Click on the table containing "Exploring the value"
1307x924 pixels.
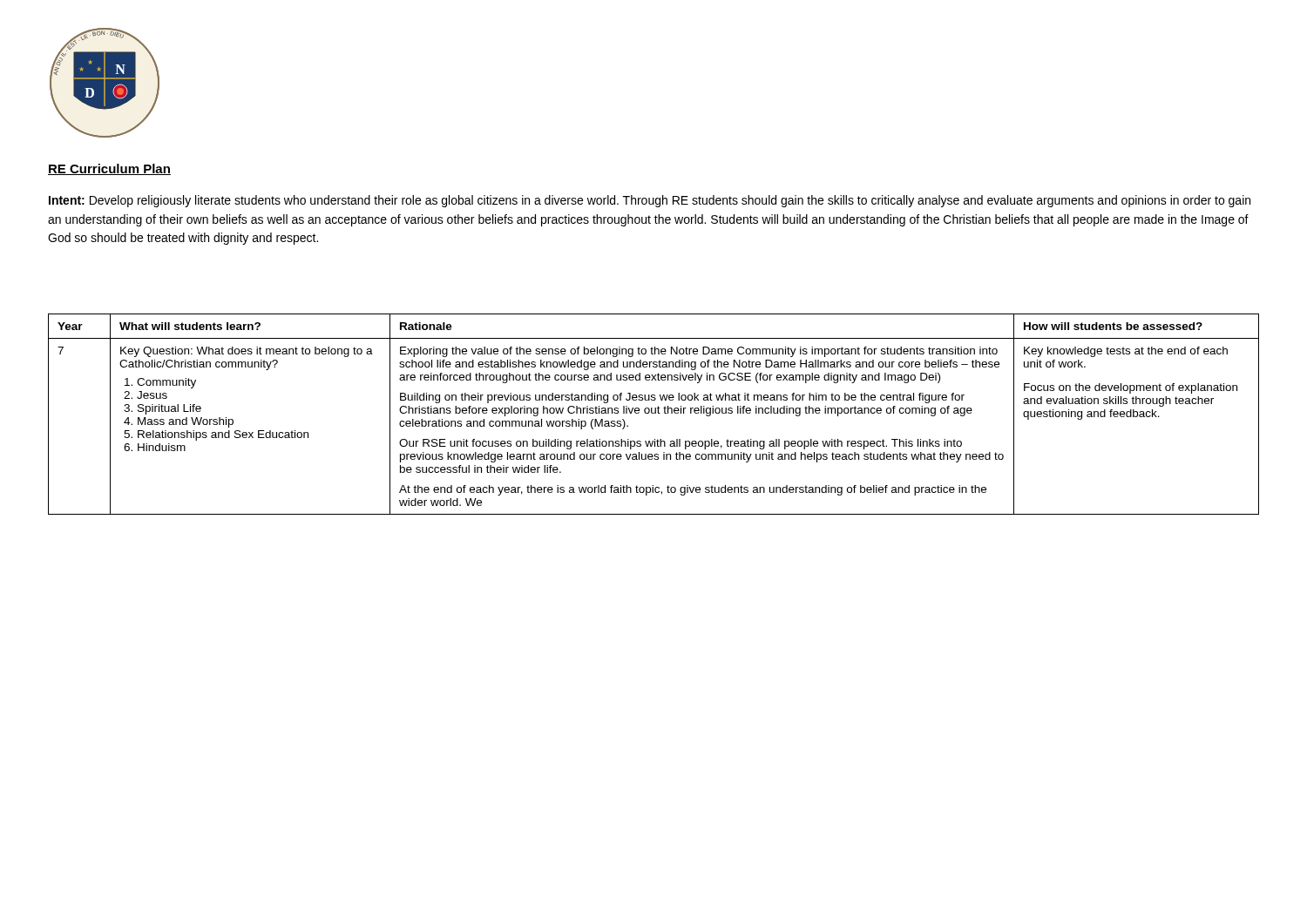(654, 606)
